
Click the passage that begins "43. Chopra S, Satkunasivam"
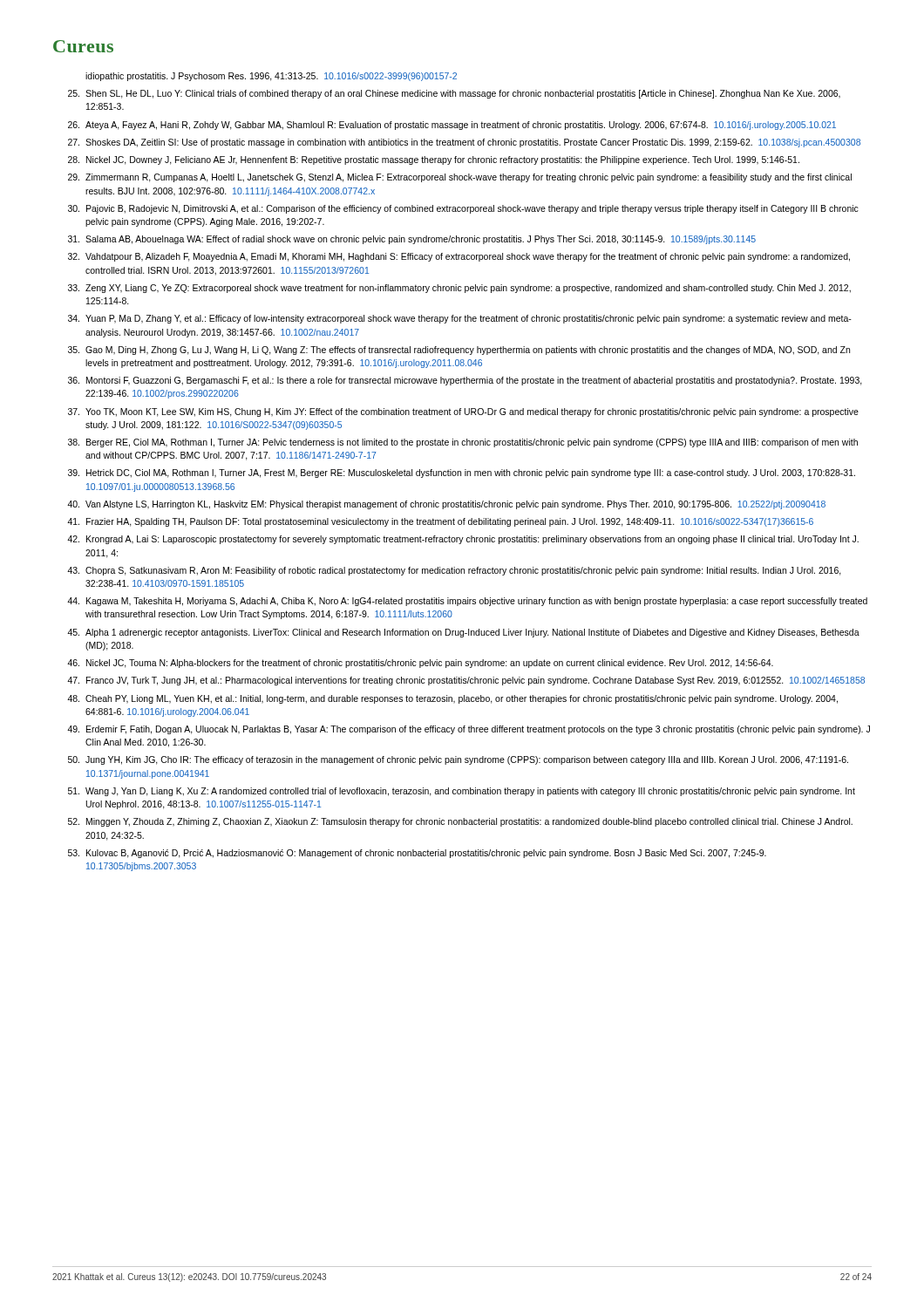[462, 577]
